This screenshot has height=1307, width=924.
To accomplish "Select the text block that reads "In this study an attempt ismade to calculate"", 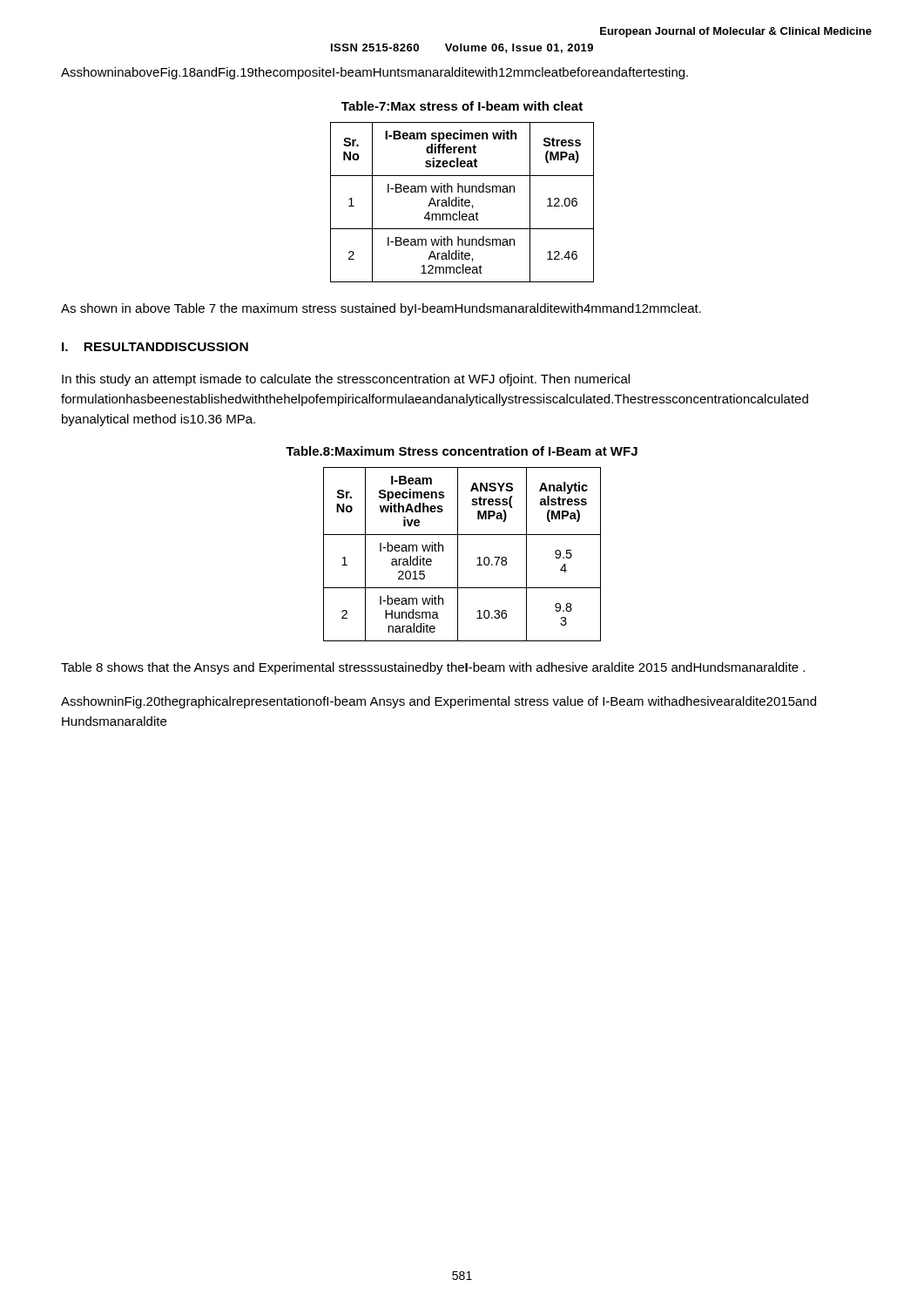I will (x=435, y=399).
